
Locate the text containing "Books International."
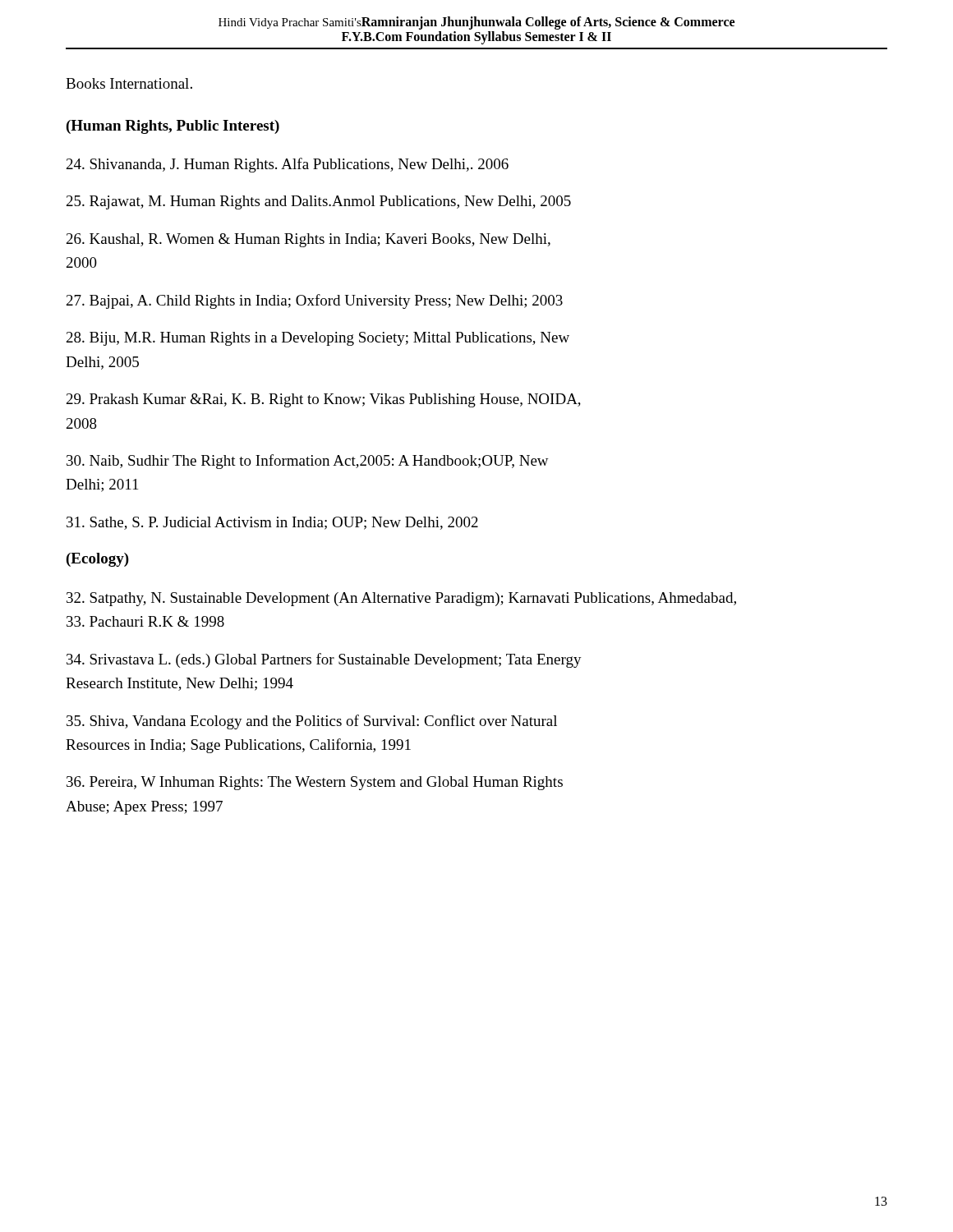click(x=129, y=83)
